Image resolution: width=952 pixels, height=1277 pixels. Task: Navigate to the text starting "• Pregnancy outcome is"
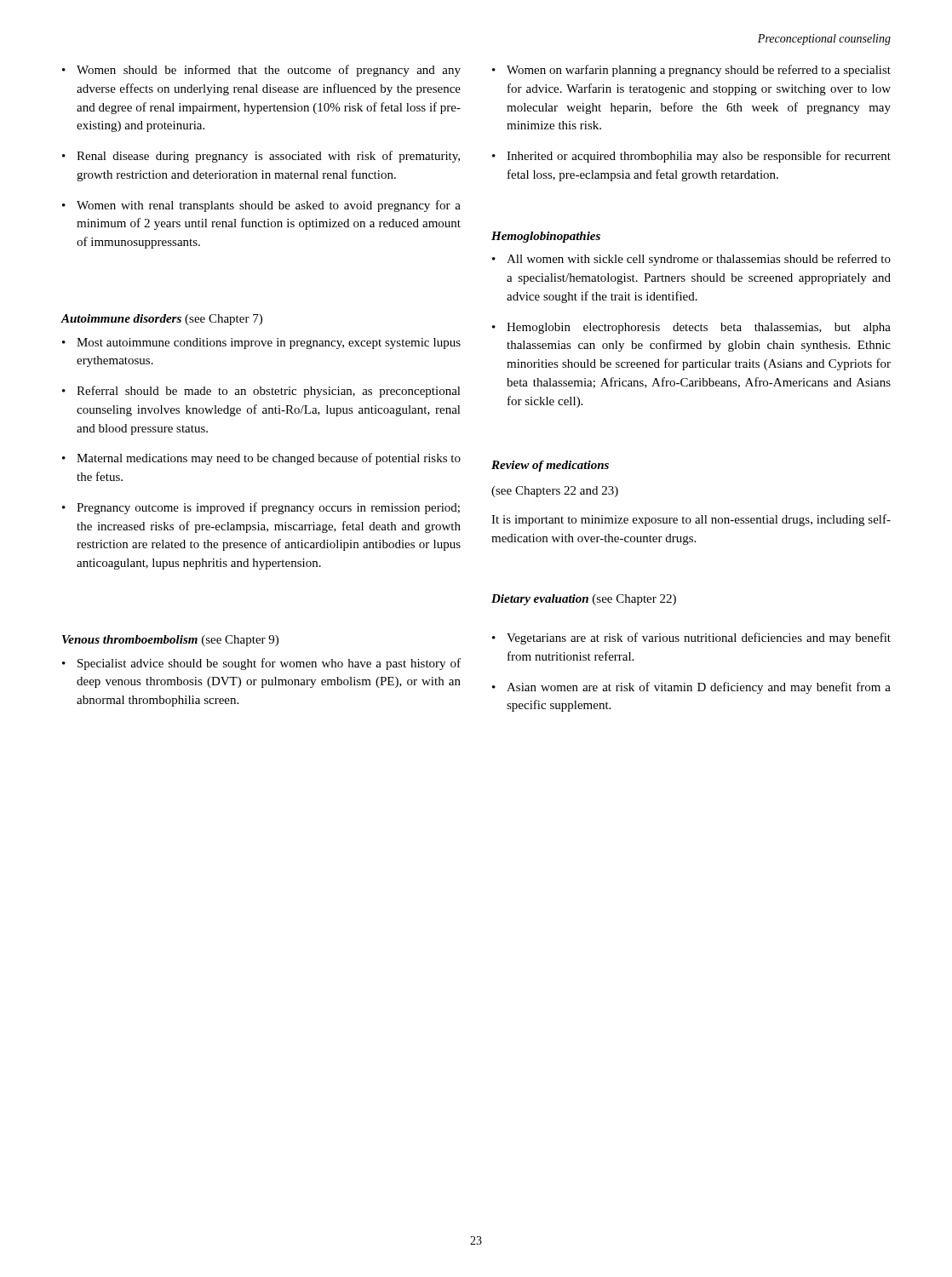pyautogui.click(x=261, y=536)
